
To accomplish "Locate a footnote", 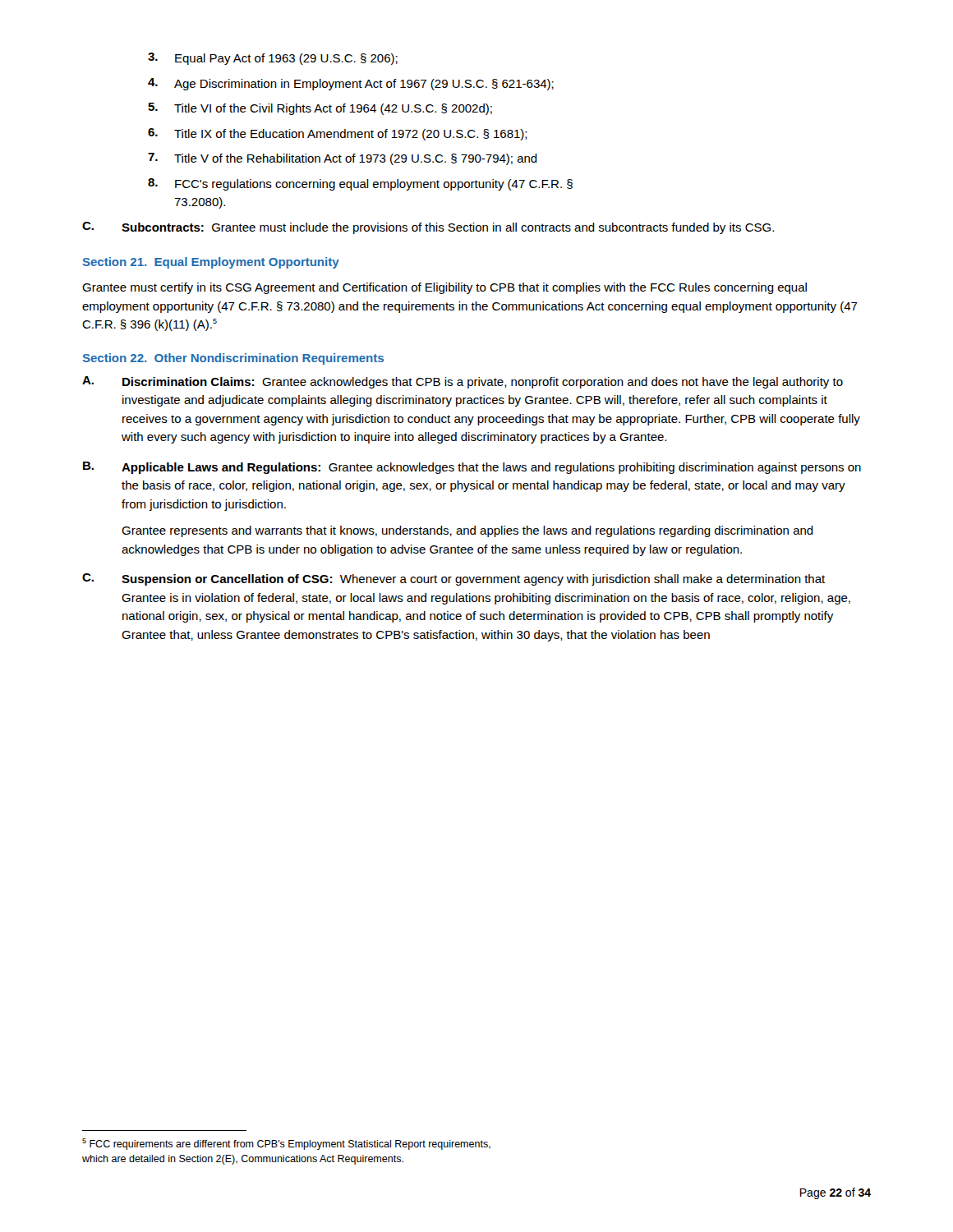I will click(287, 1147).
